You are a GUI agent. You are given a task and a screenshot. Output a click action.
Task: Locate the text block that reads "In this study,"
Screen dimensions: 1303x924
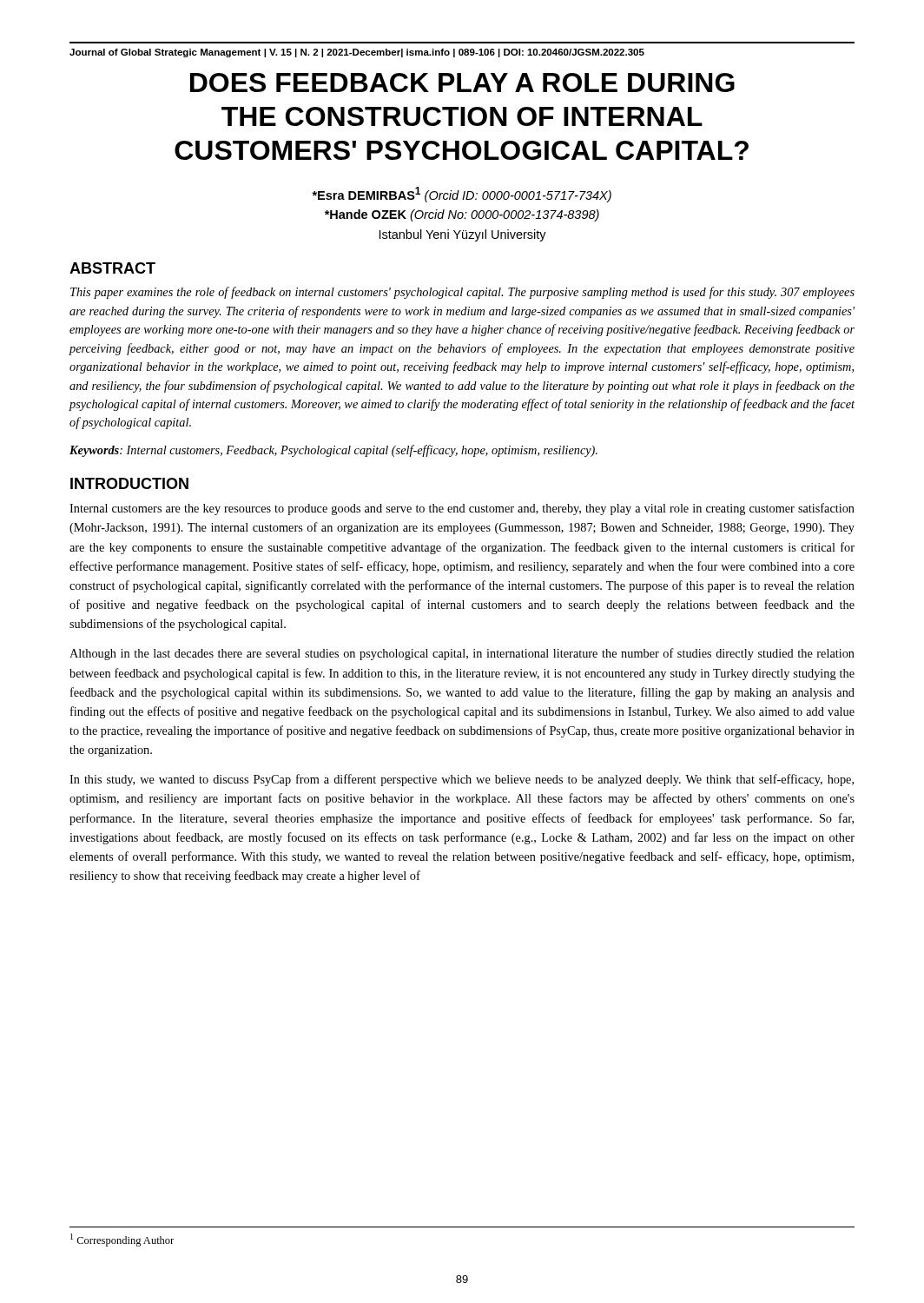(x=462, y=828)
